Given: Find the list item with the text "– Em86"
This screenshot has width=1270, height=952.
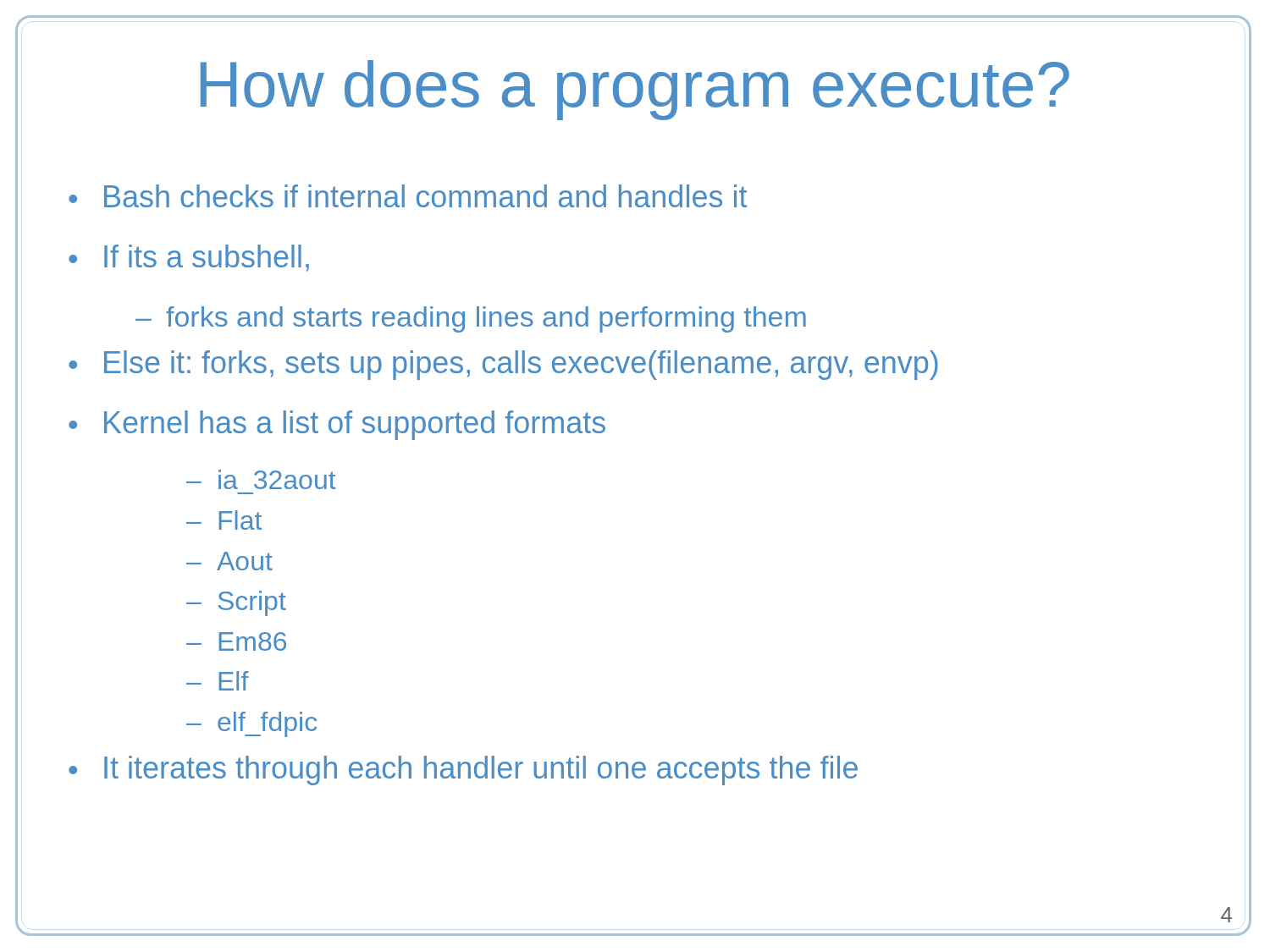Looking at the screenshot, I should (237, 642).
